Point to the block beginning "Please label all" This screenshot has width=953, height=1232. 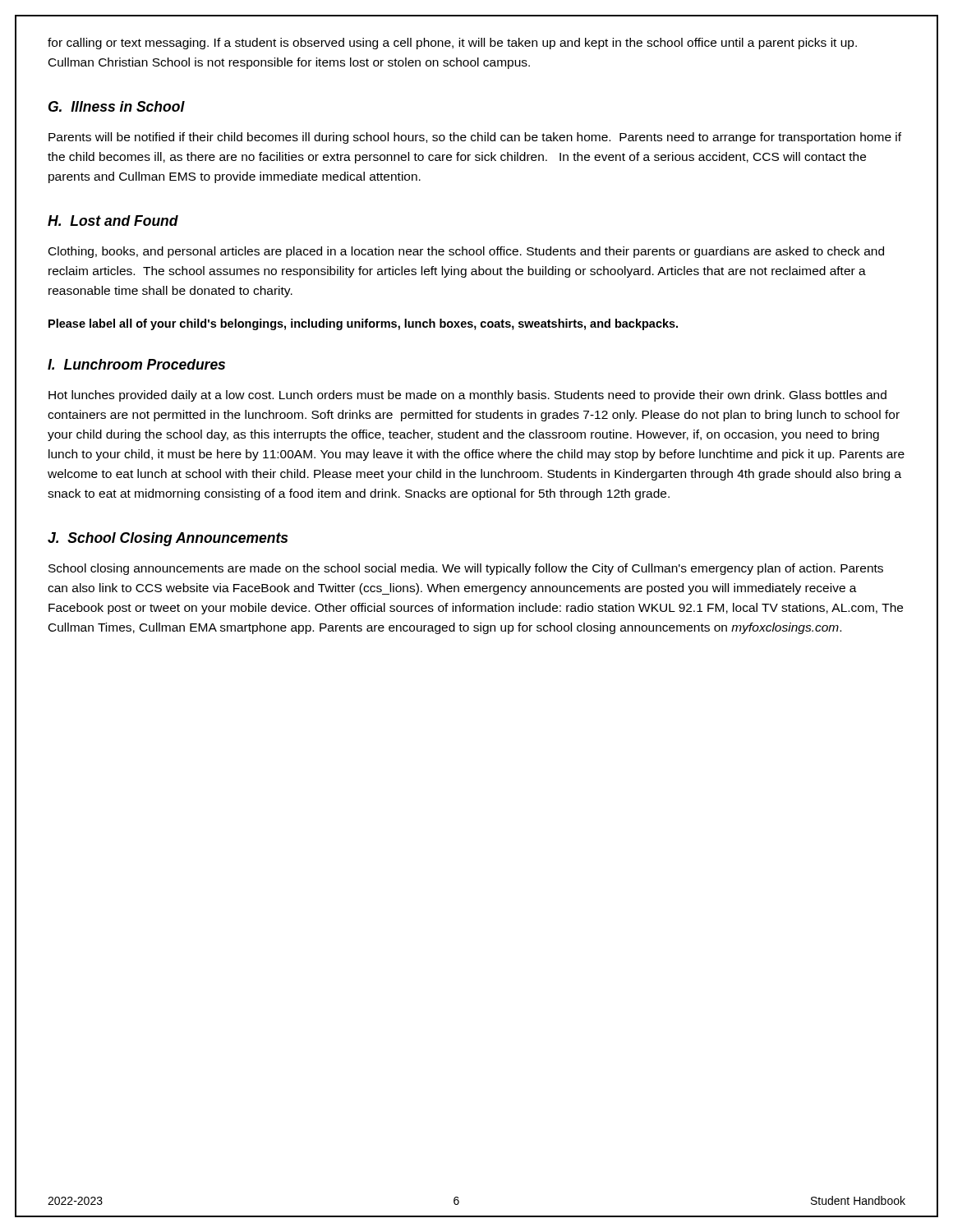(x=363, y=324)
